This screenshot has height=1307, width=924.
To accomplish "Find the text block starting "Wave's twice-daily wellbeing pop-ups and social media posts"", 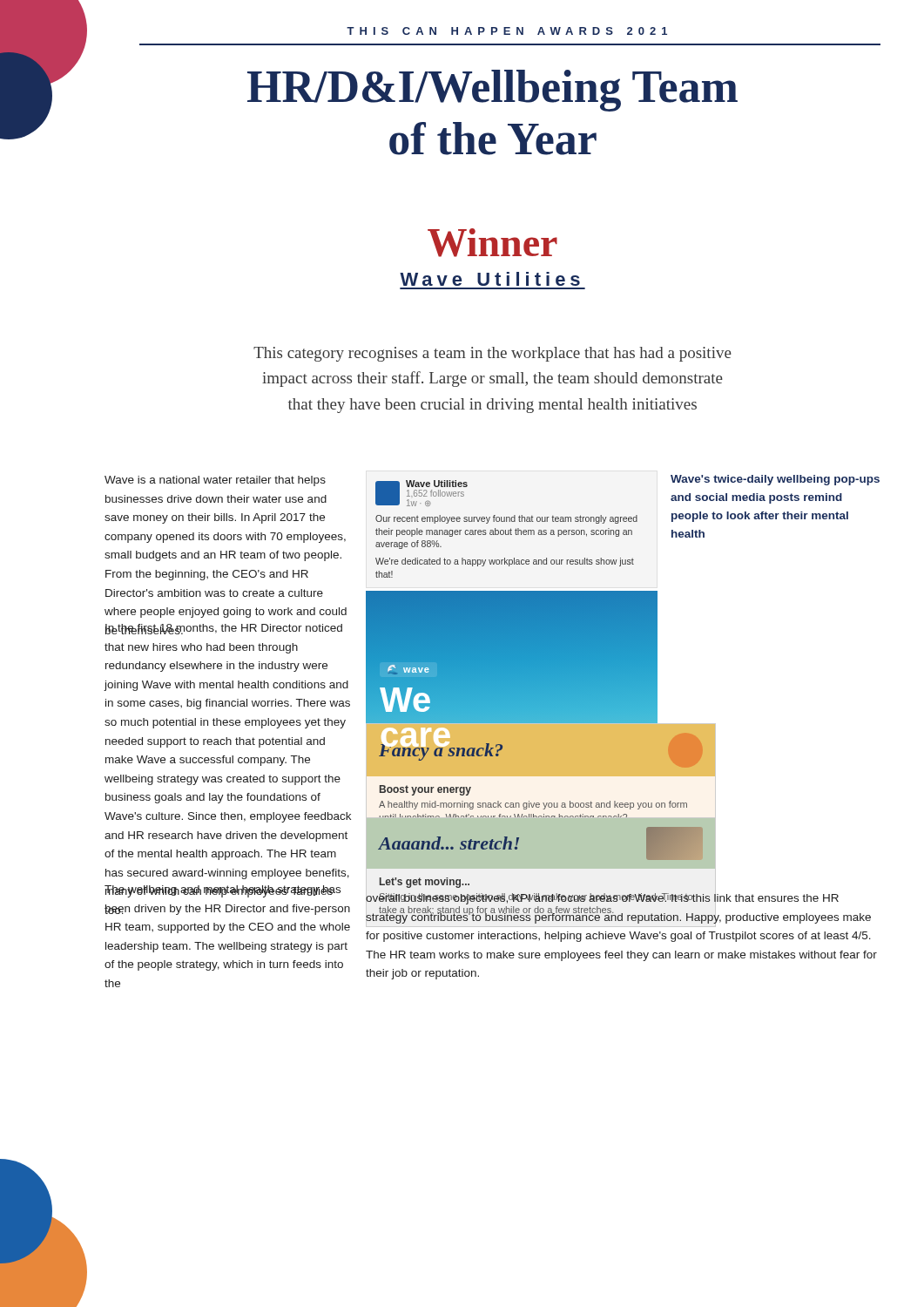I will (775, 506).
